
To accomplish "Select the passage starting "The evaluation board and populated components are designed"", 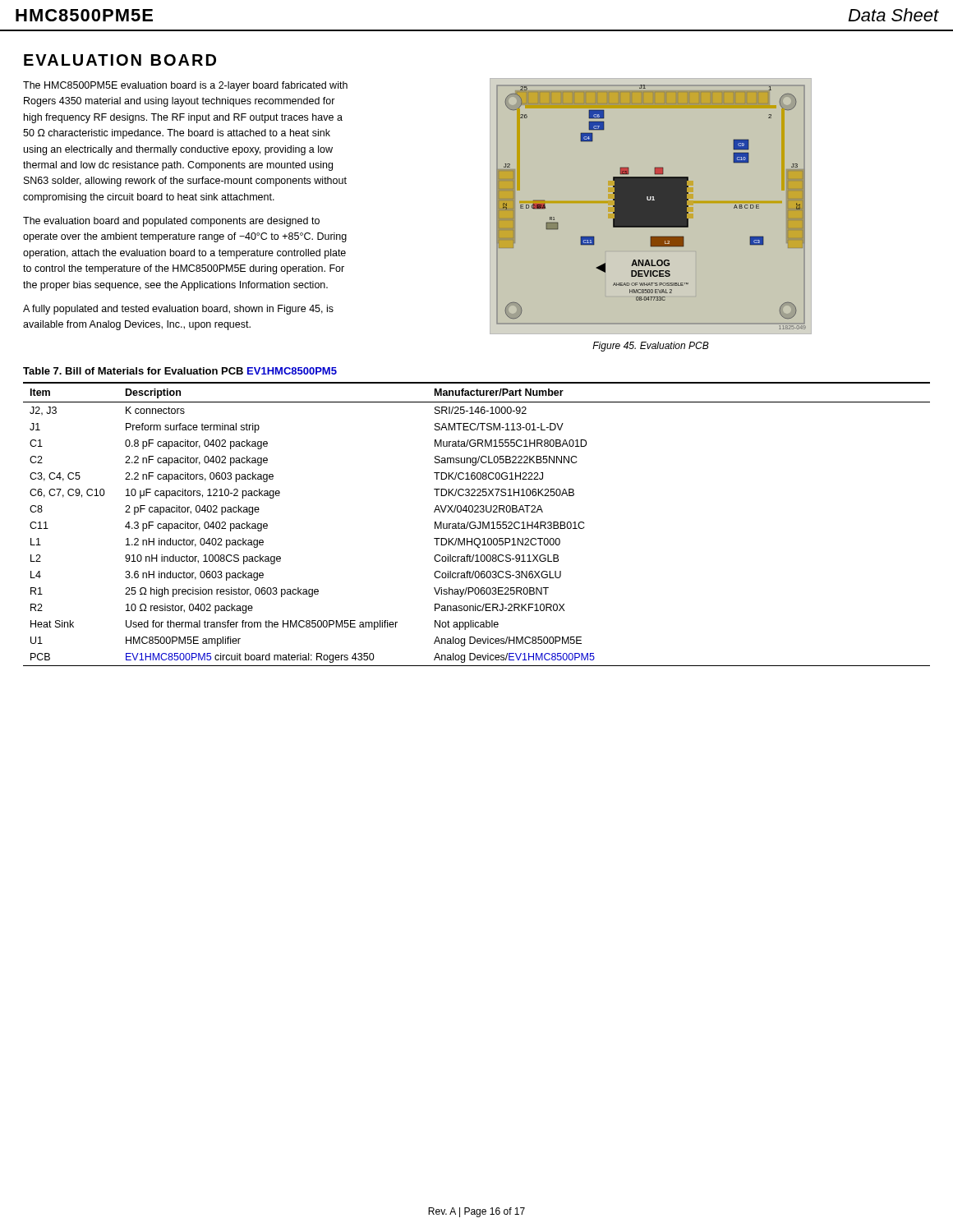I will (185, 253).
